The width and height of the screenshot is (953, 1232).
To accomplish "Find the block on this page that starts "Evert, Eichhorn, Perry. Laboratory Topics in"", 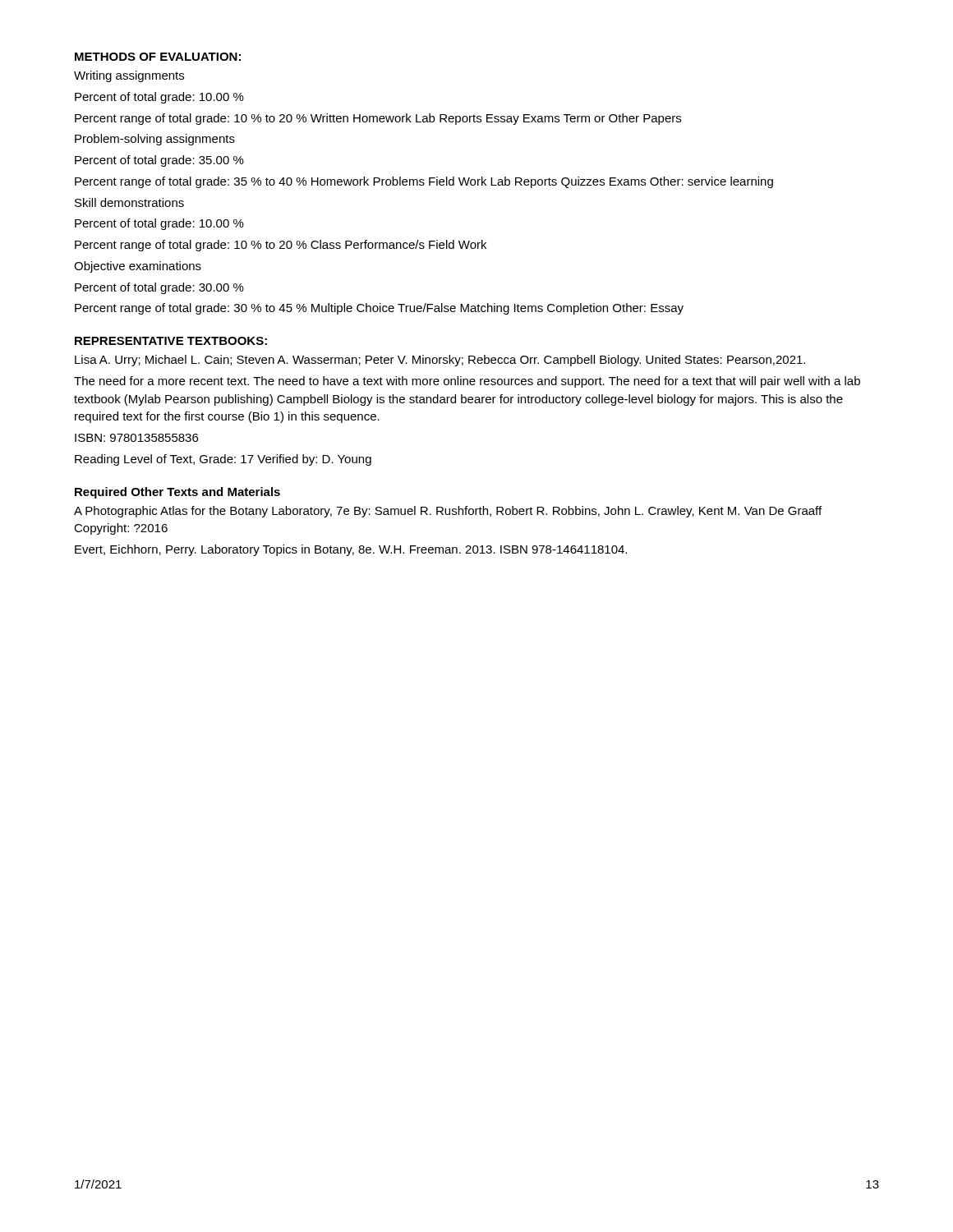I will point(351,549).
